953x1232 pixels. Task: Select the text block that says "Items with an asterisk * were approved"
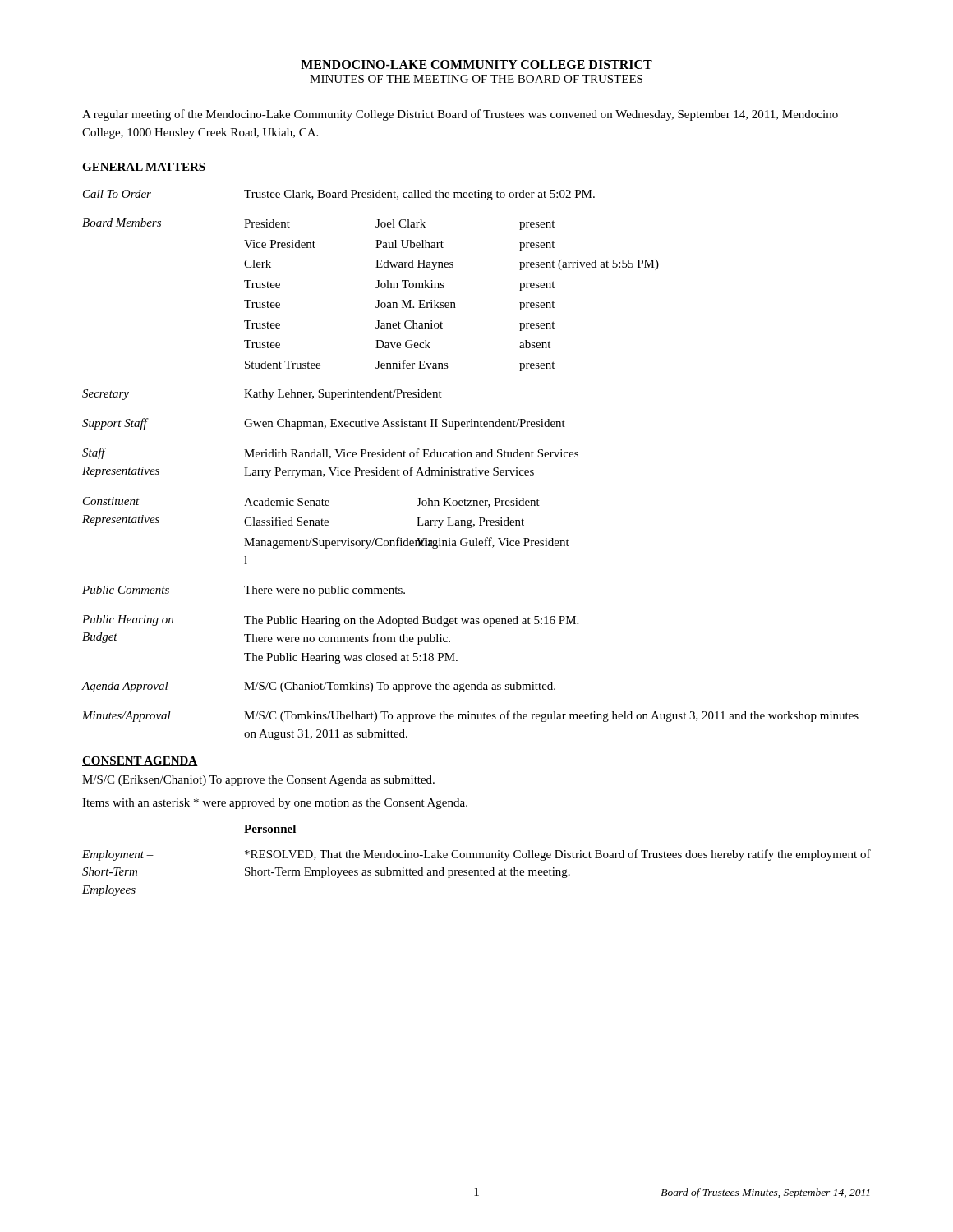[275, 802]
